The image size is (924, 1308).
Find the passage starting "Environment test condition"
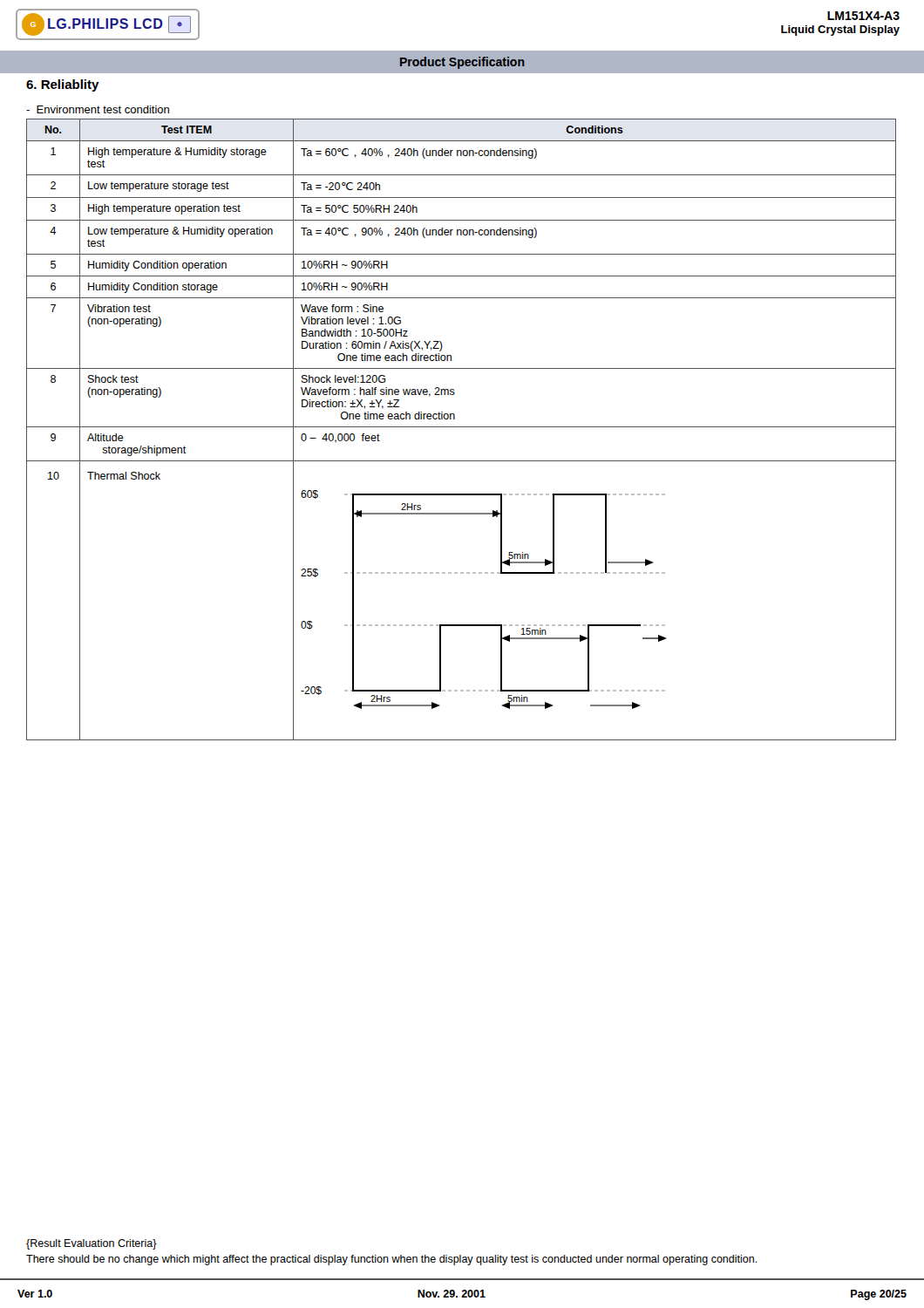pyautogui.click(x=98, y=109)
